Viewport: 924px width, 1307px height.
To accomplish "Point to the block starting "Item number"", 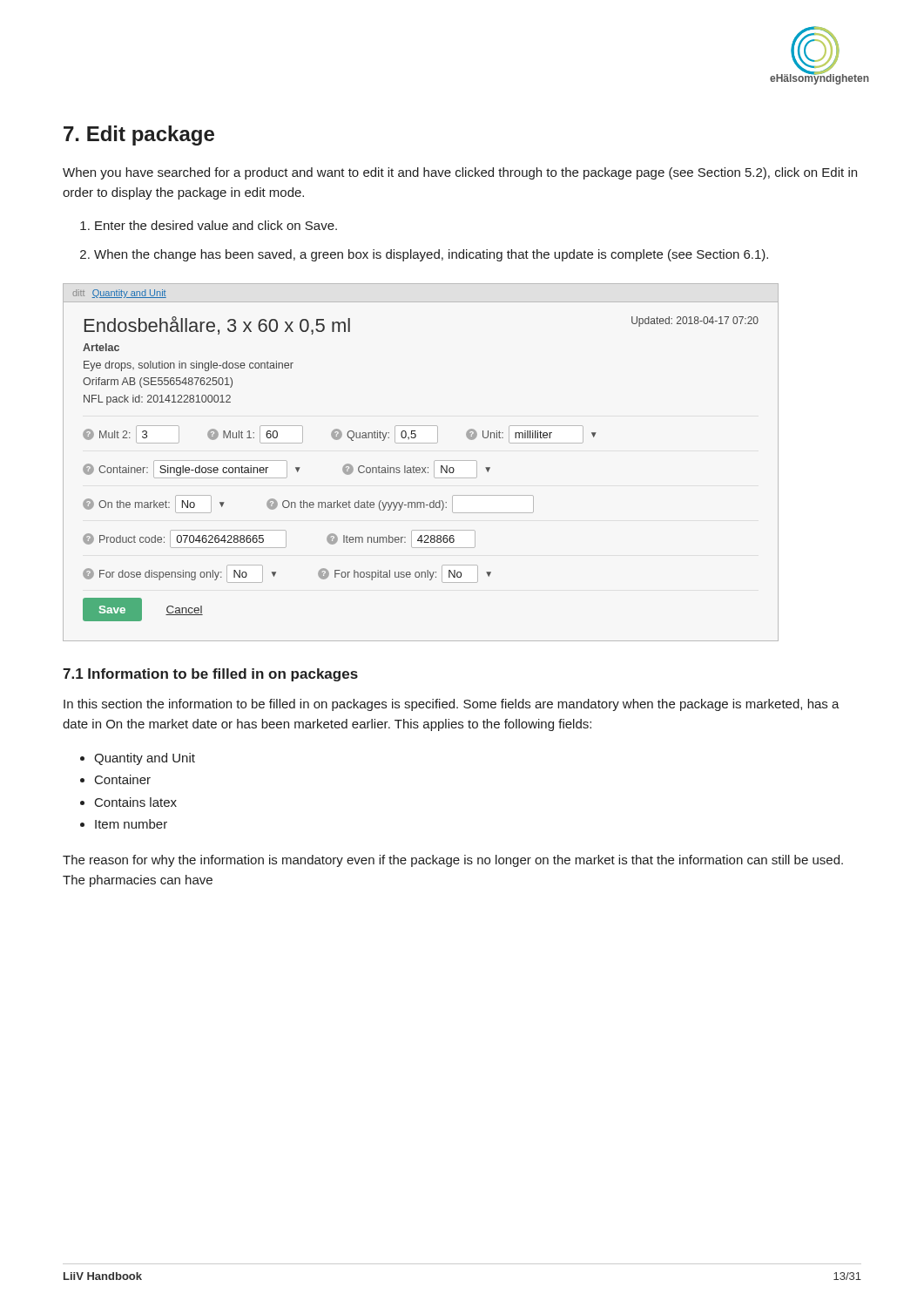I will [131, 824].
